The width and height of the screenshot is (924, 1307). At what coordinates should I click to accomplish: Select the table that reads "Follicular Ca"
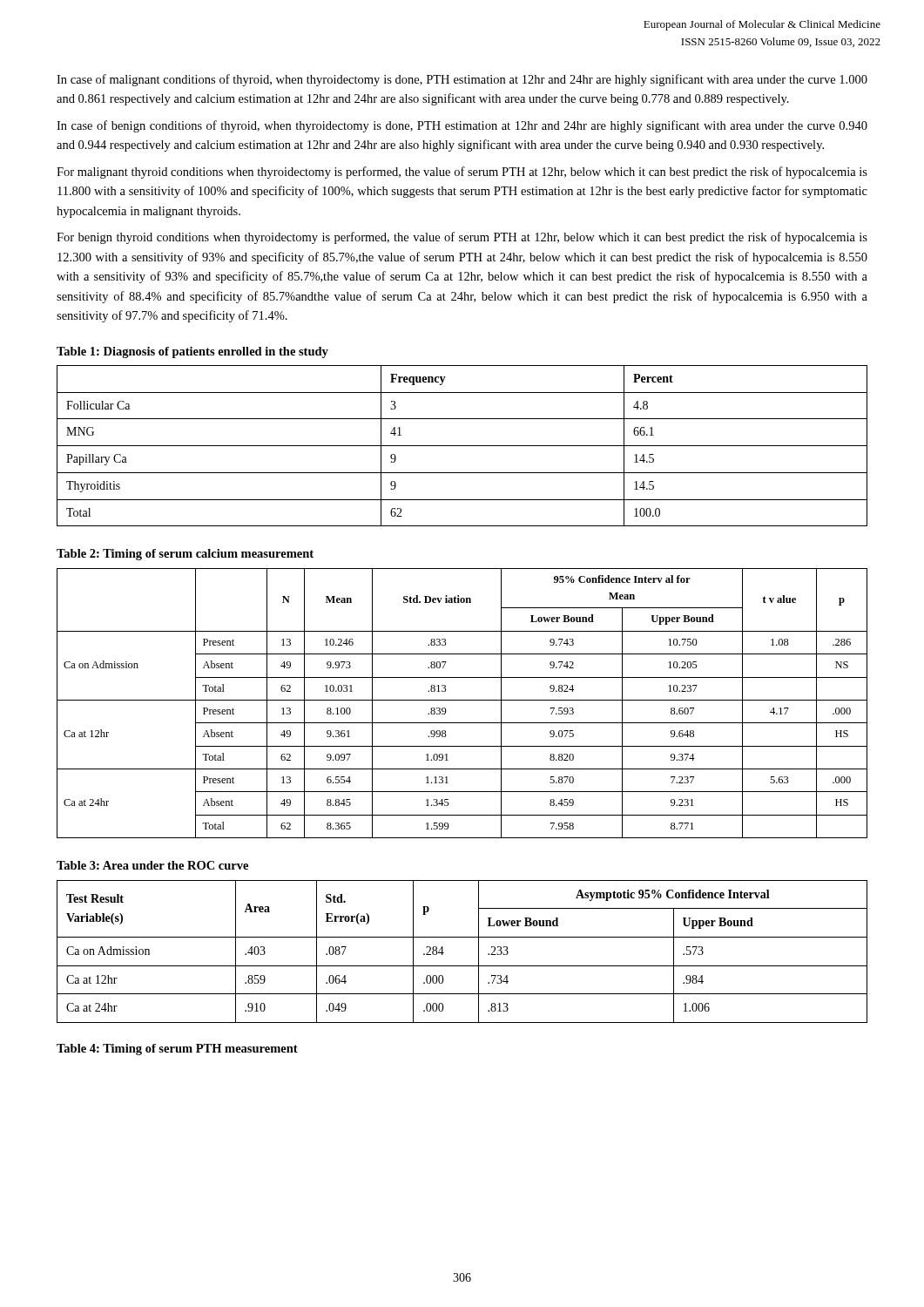[x=462, y=446]
